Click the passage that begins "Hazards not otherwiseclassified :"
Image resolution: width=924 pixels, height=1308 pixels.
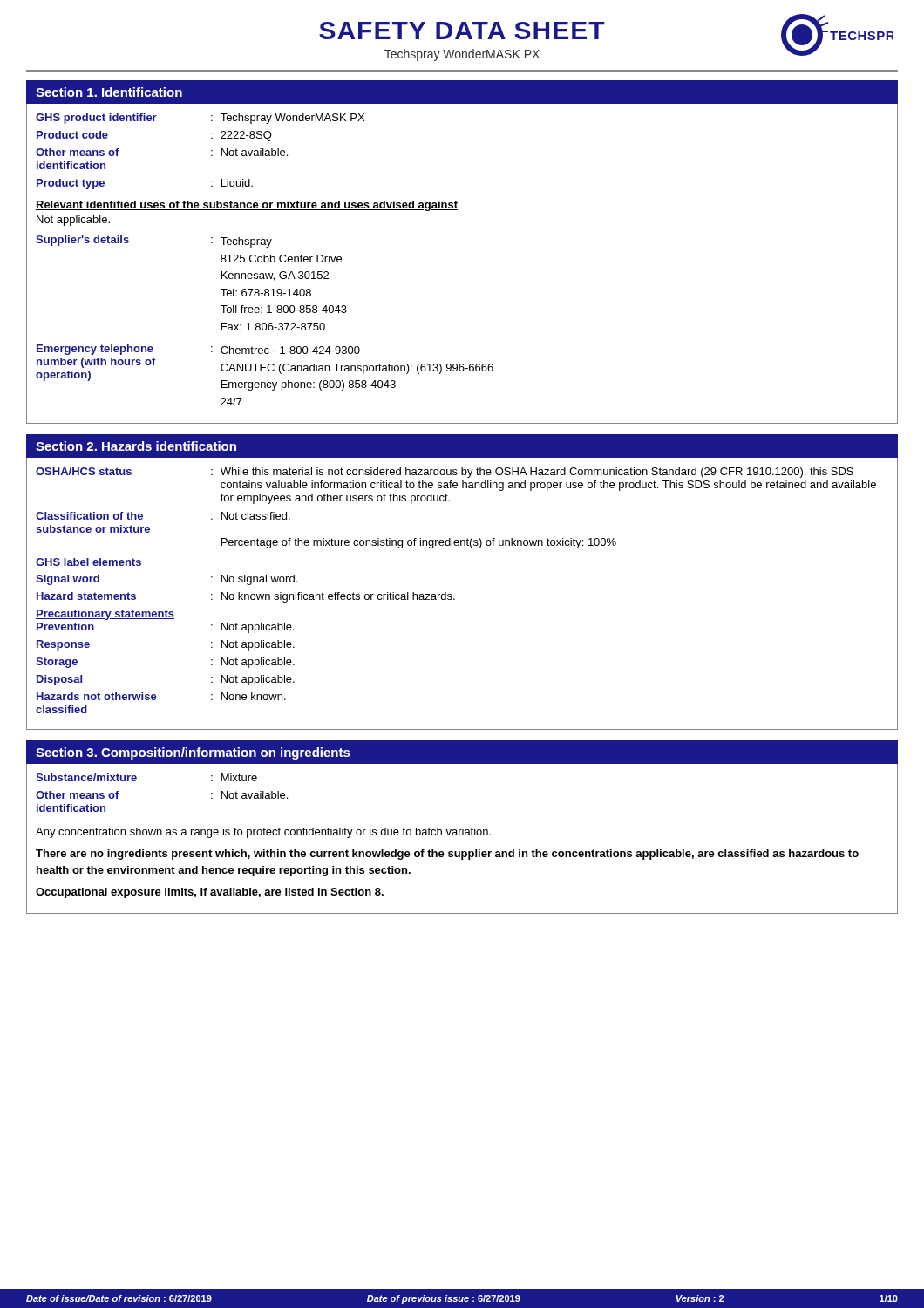(95, 696)
